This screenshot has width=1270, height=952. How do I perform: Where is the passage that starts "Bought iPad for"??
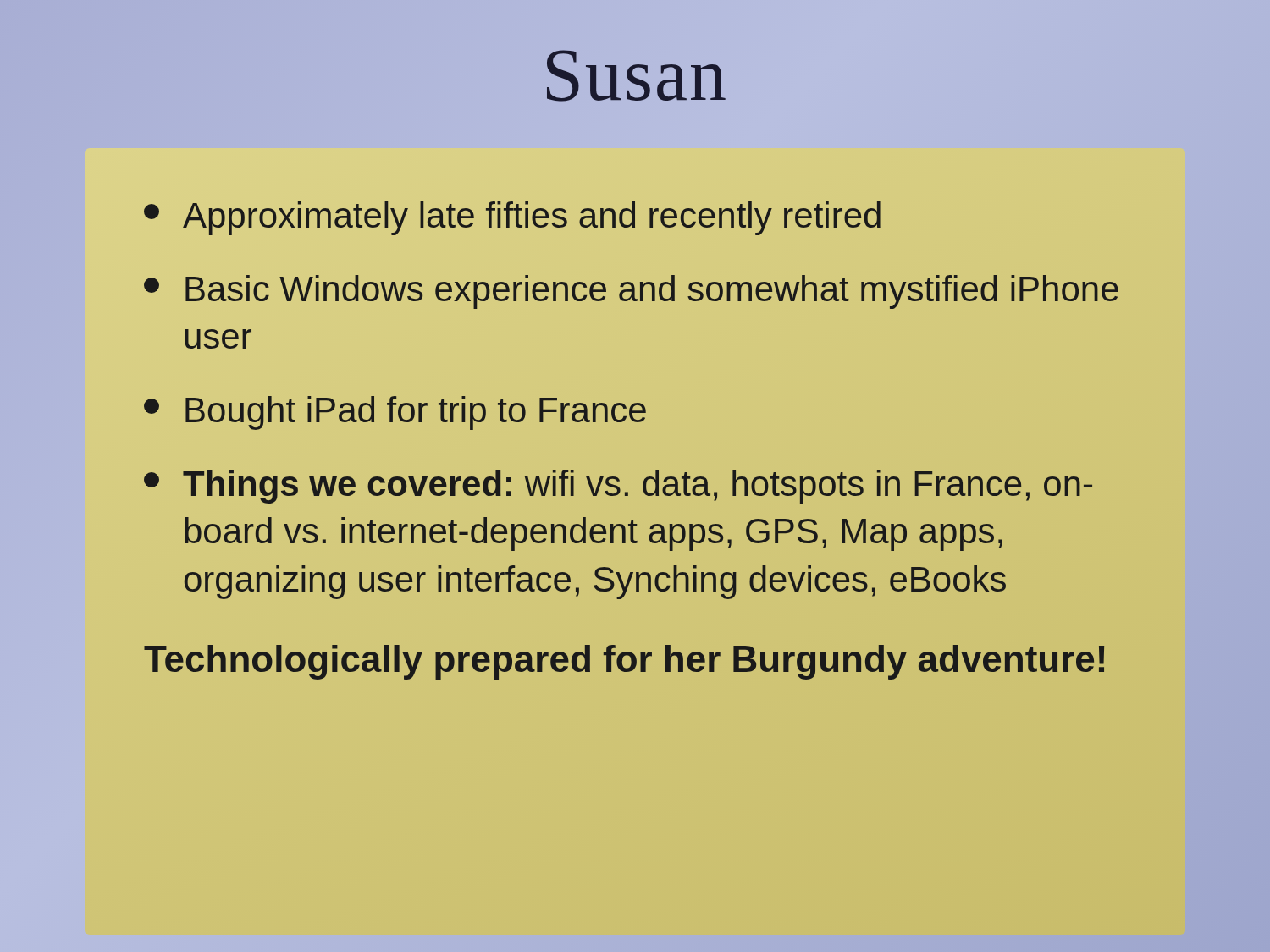point(635,411)
